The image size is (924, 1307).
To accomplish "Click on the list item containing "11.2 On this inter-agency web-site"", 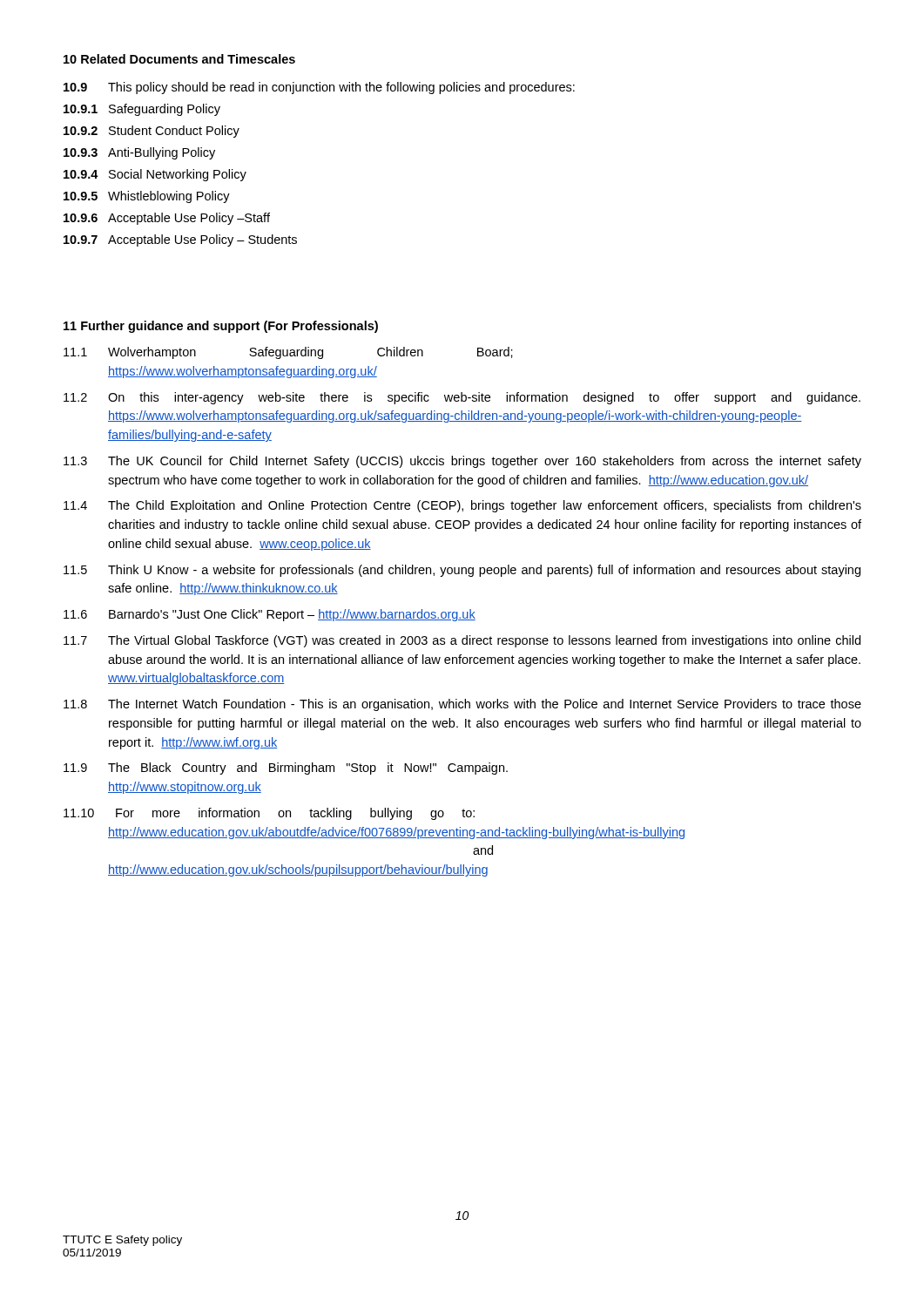I will pos(462,417).
